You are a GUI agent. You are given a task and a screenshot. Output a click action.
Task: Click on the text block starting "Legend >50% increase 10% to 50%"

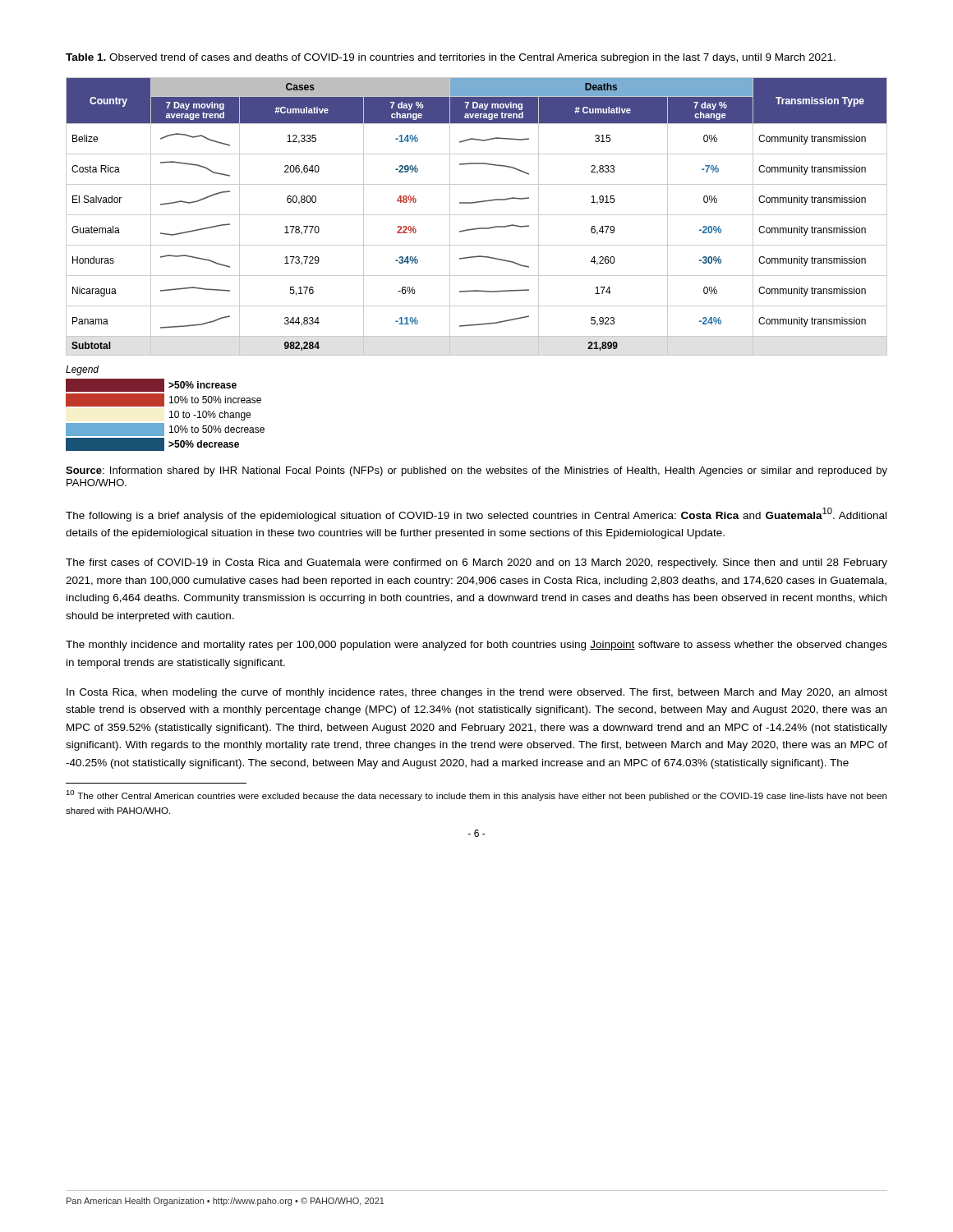82,370
